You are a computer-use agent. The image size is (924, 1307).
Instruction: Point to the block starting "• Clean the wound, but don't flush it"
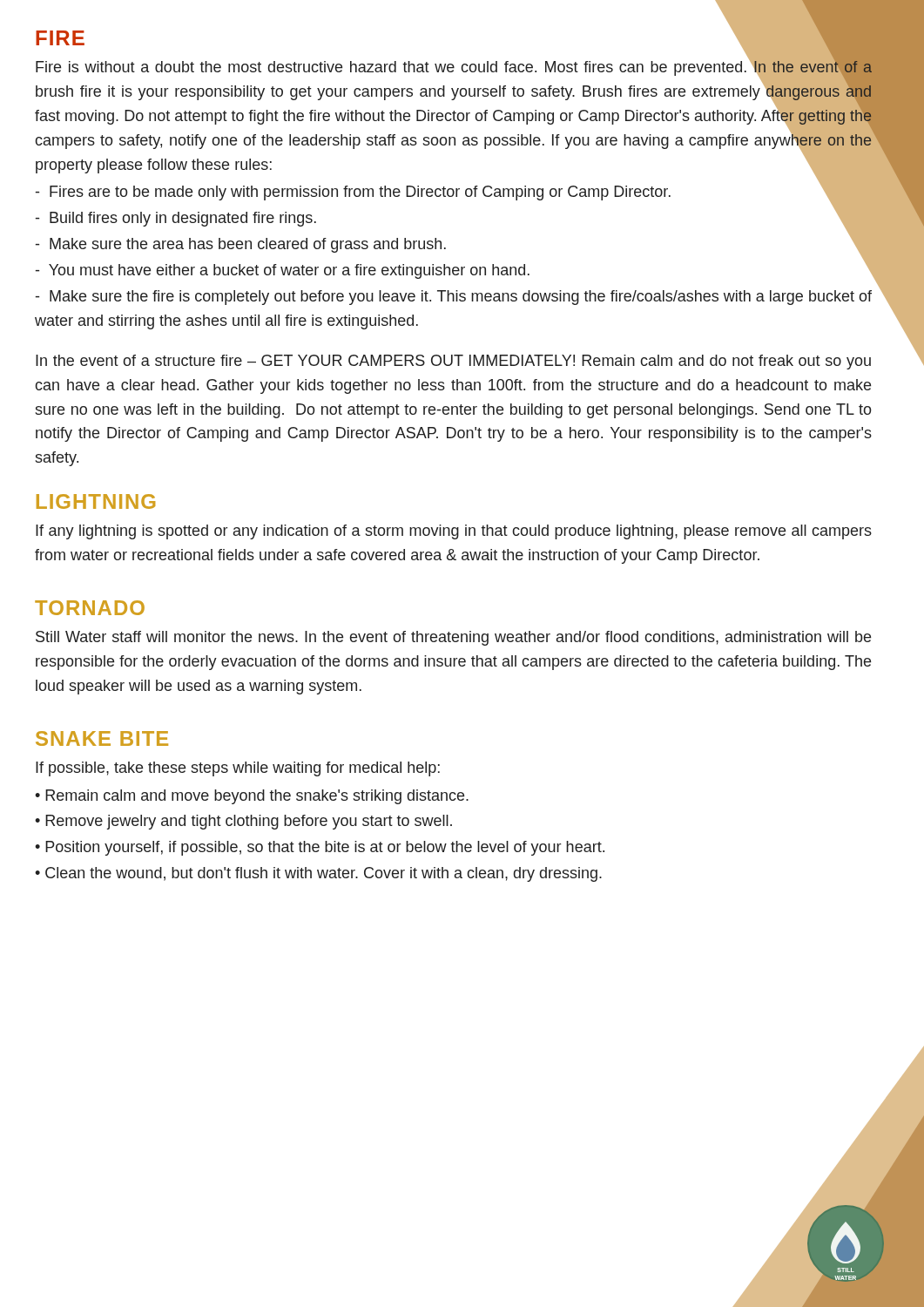(x=319, y=873)
